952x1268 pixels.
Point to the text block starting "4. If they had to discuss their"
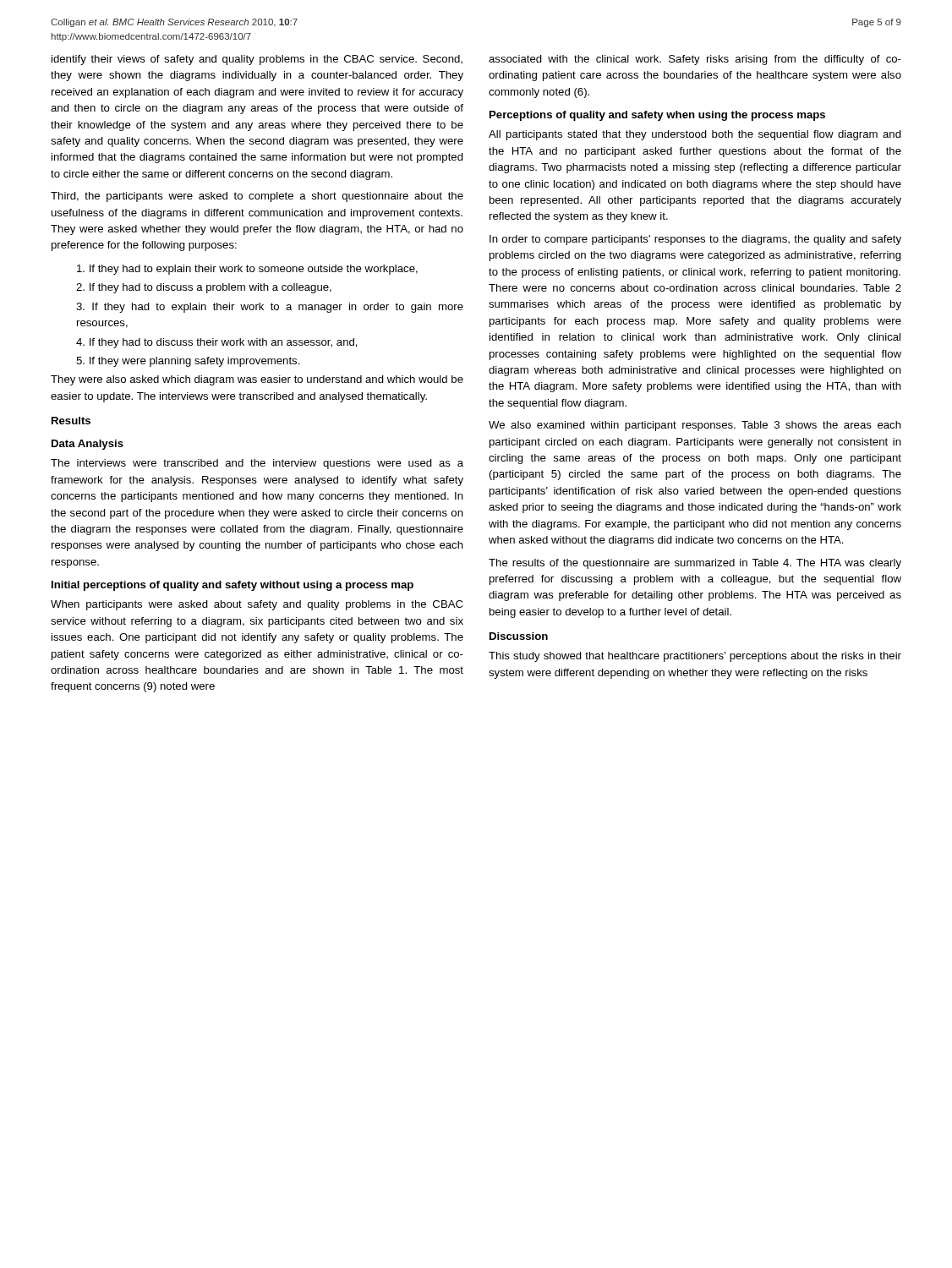tap(217, 341)
